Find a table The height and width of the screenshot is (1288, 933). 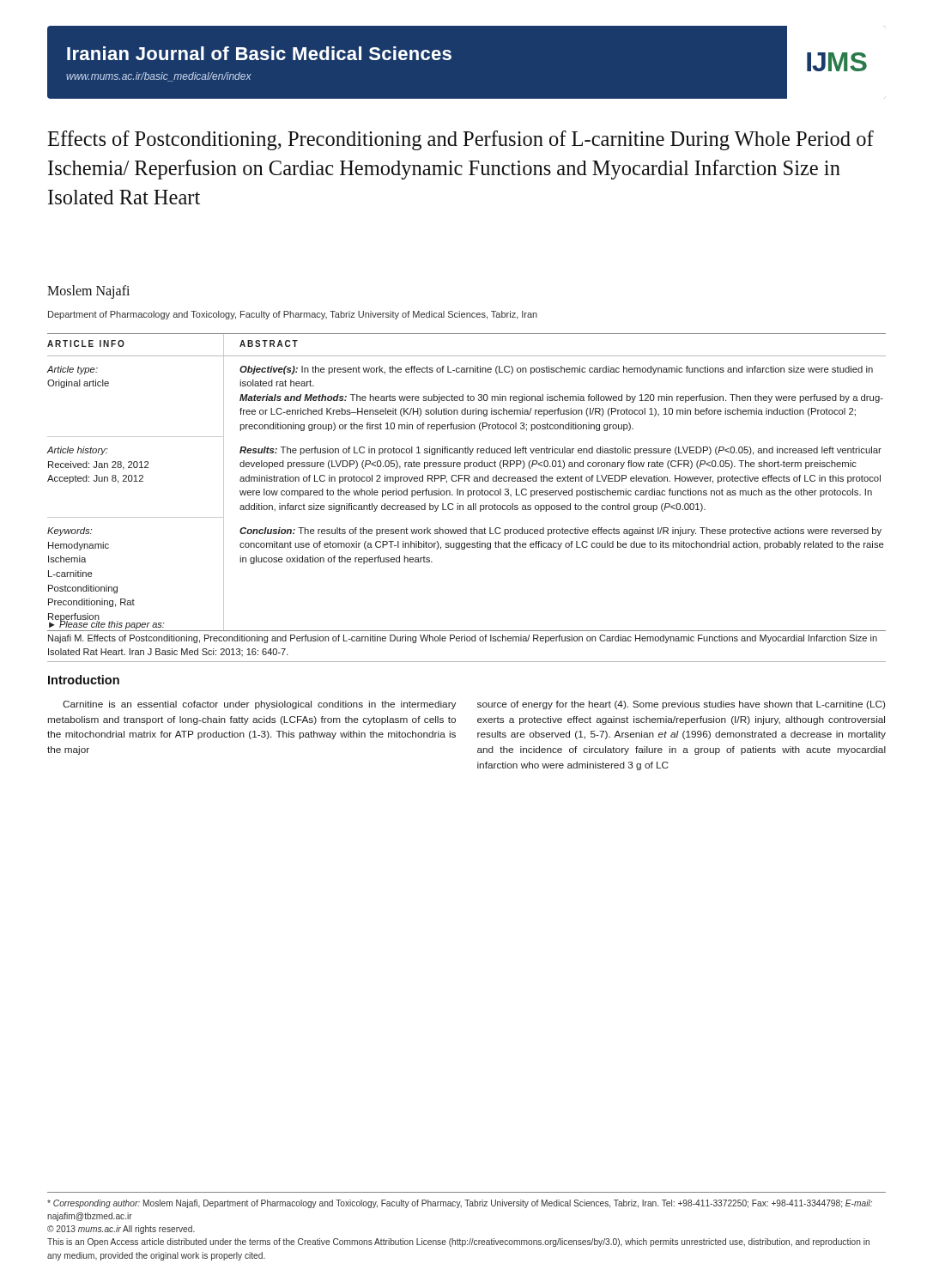(466, 482)
